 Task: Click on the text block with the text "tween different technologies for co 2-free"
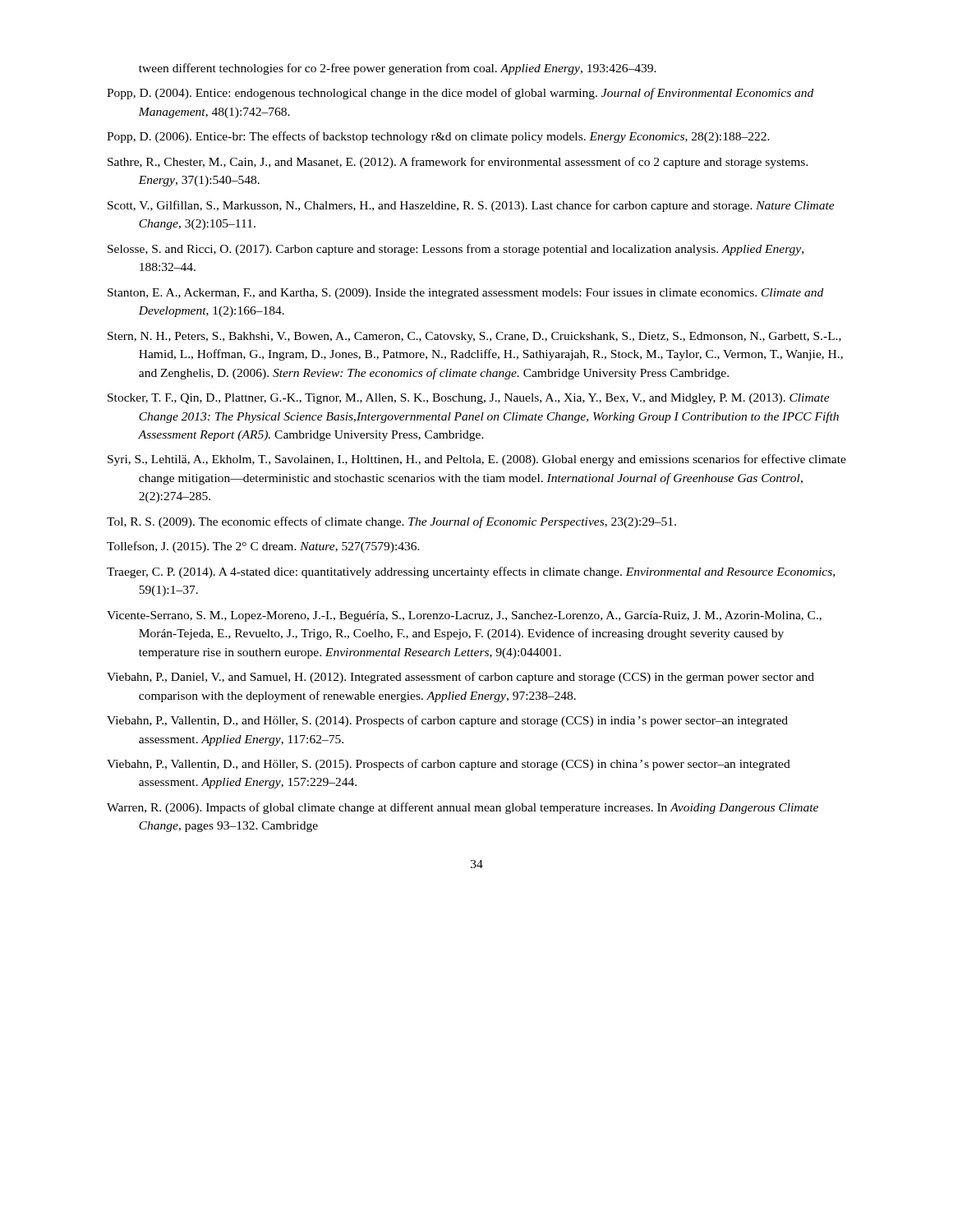click(x=398, y=68)
